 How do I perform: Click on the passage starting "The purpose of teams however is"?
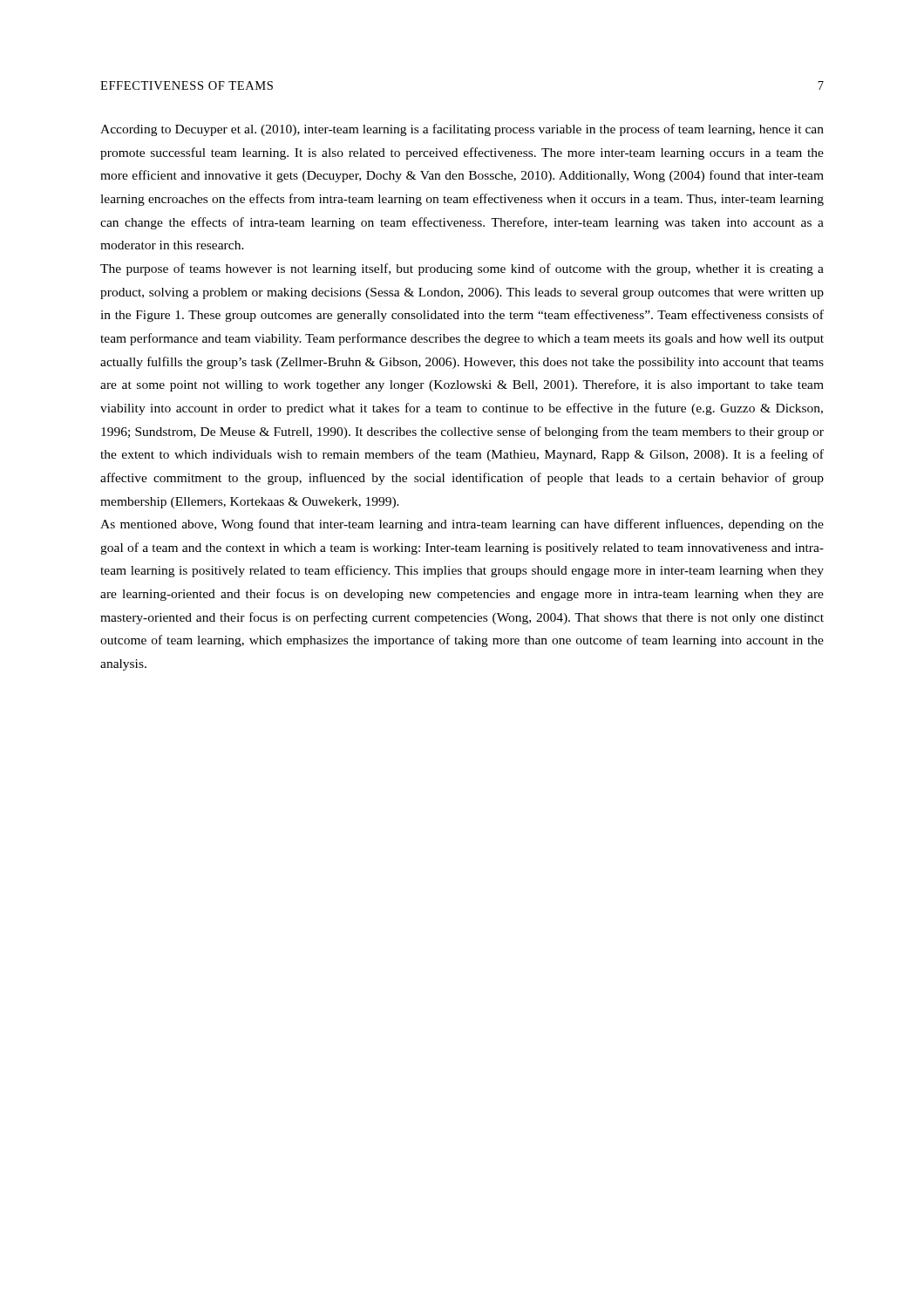pyautogui.click(x=462, y=385)
